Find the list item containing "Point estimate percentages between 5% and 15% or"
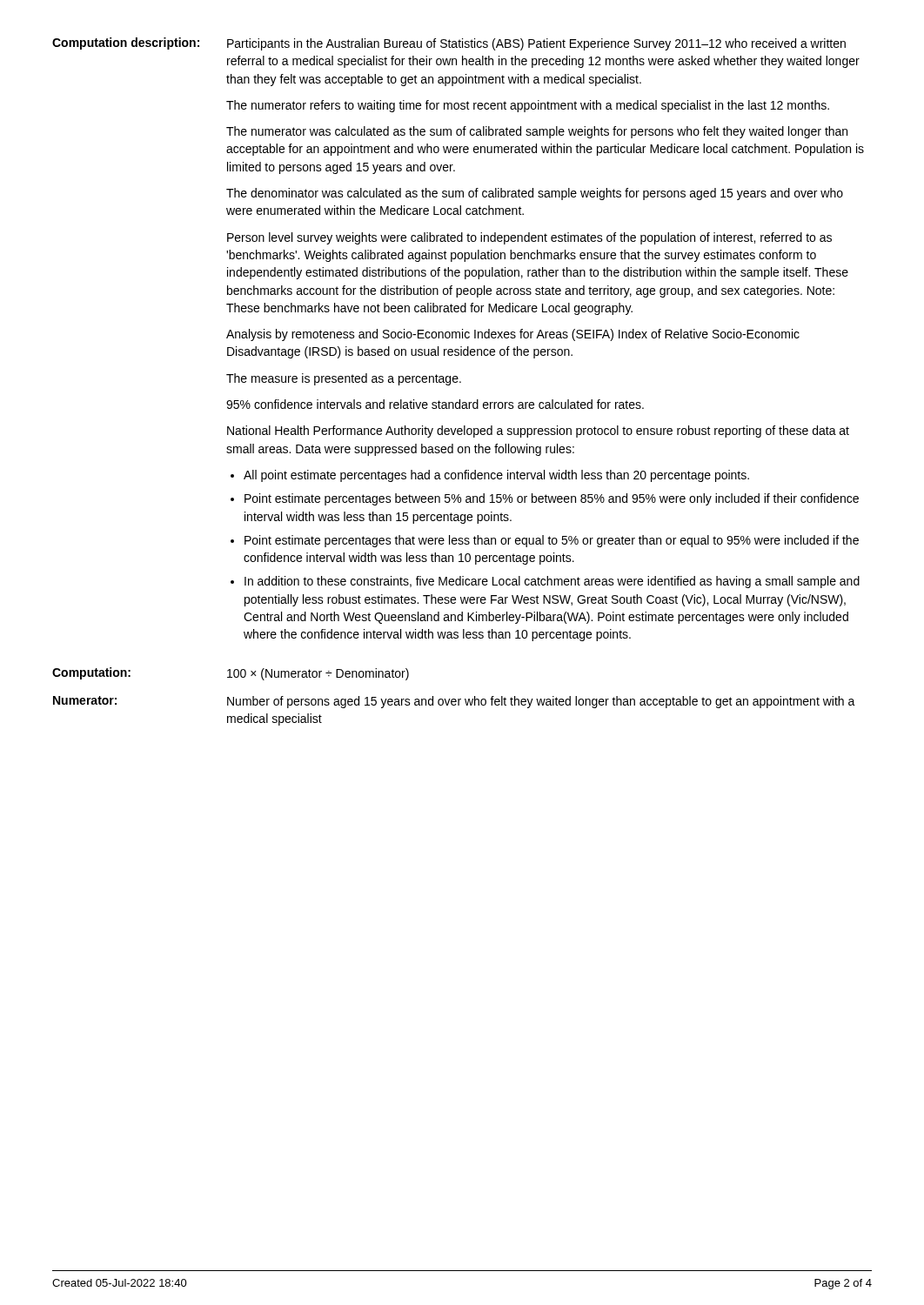This screenshot has height=1305, width=924. 551,508
